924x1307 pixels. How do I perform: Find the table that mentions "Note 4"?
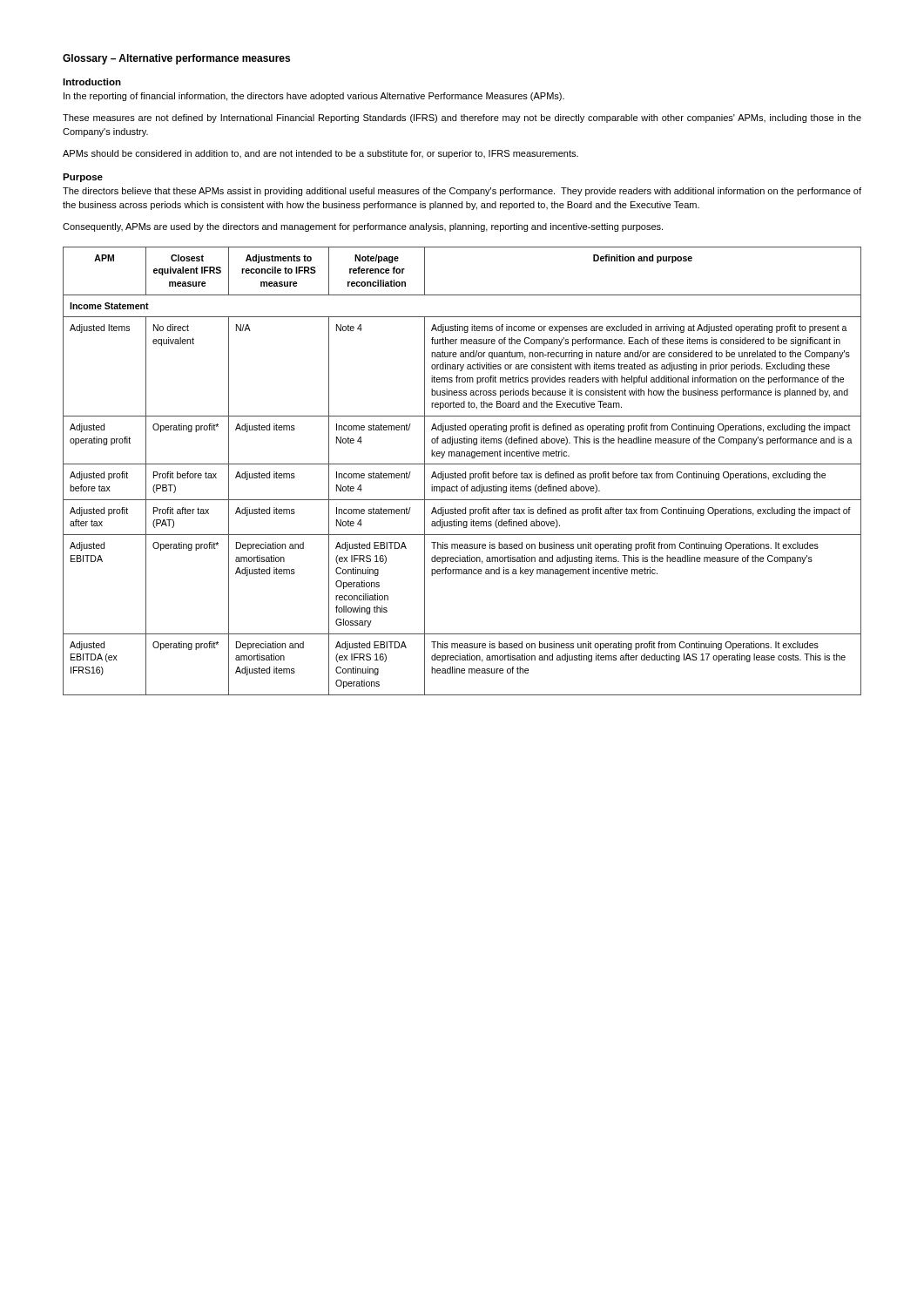coord(462,471)
